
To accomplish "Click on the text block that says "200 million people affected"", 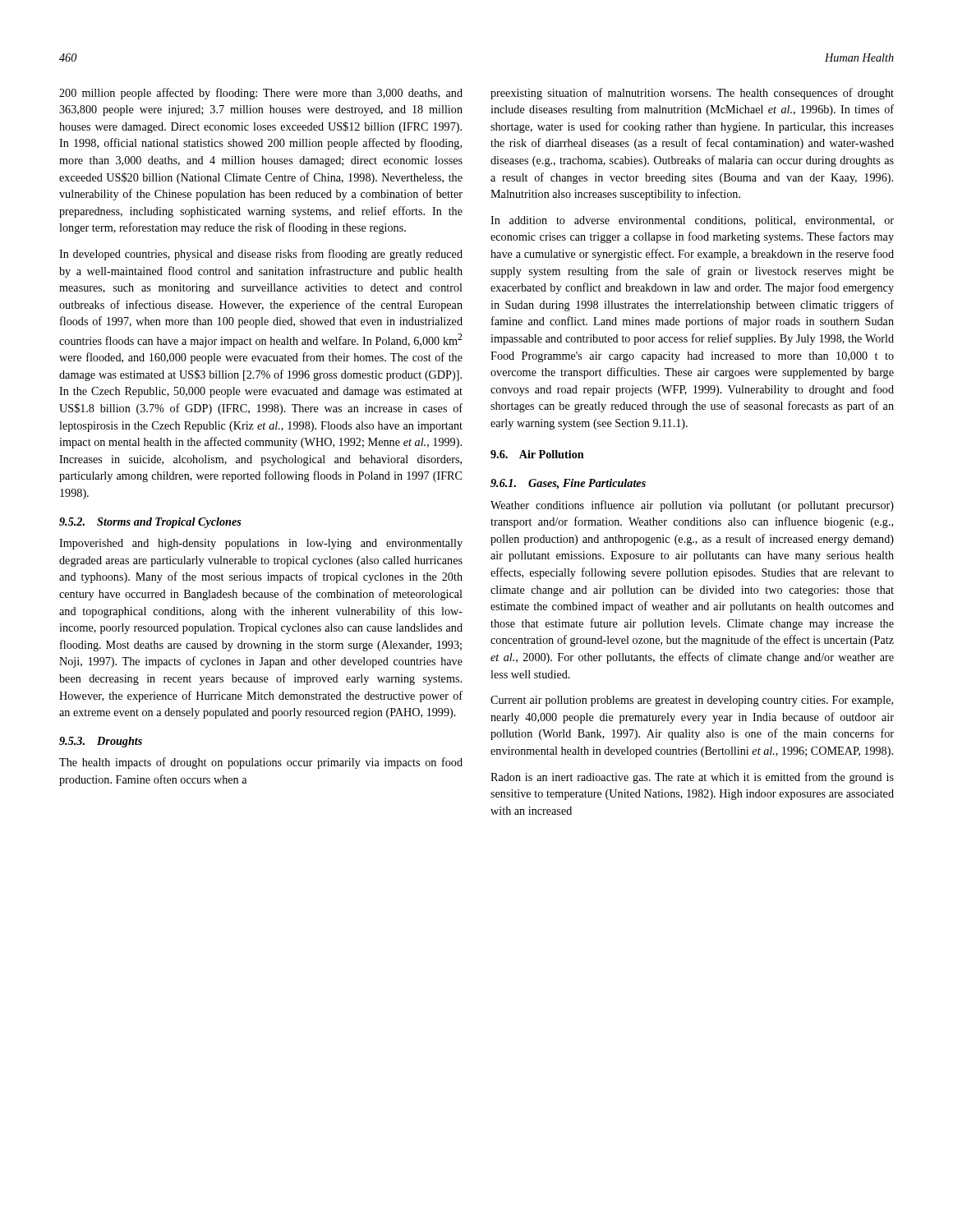I will [261, 160].
